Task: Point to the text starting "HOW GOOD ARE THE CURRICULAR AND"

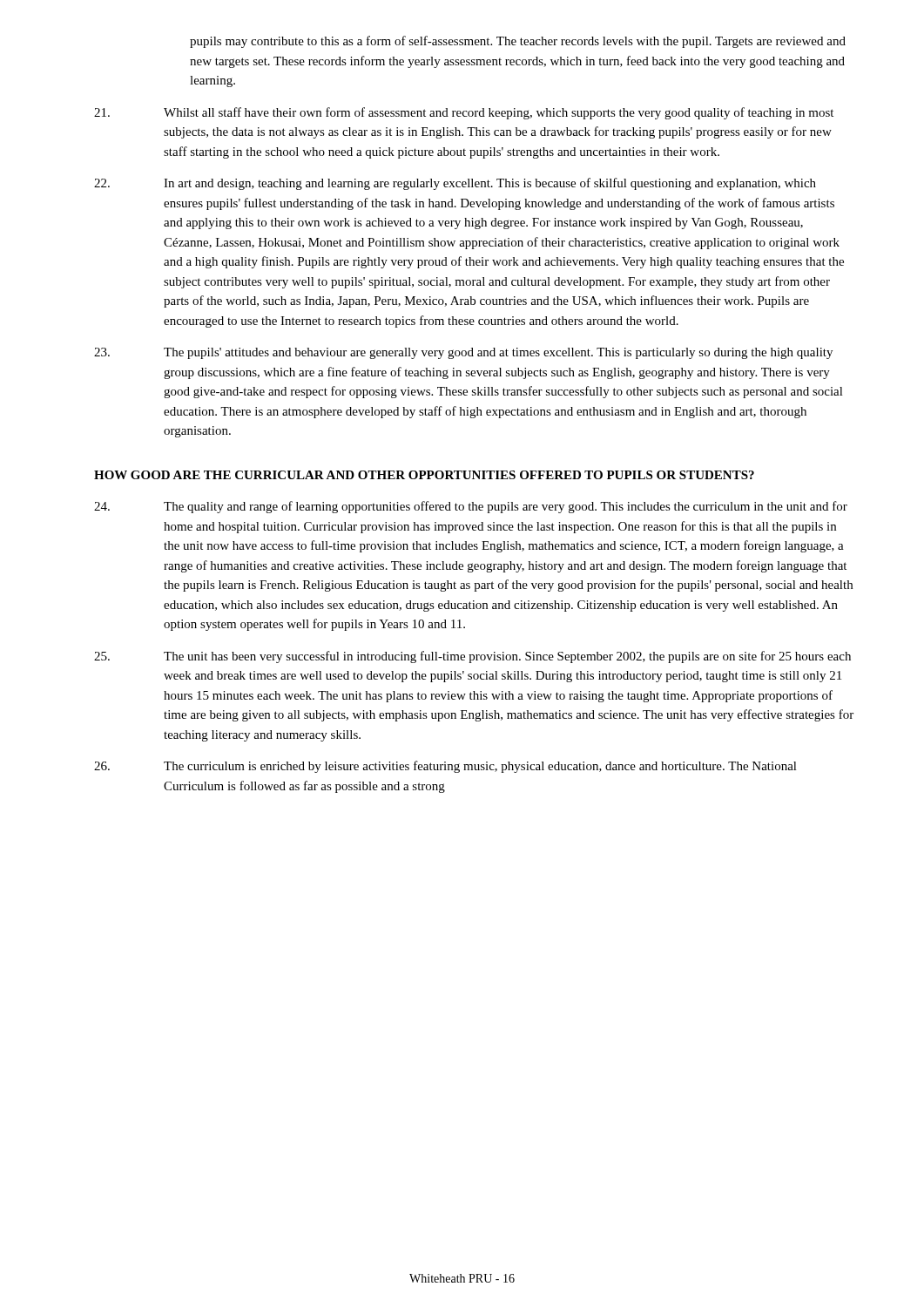Action: tap(424, 474)
